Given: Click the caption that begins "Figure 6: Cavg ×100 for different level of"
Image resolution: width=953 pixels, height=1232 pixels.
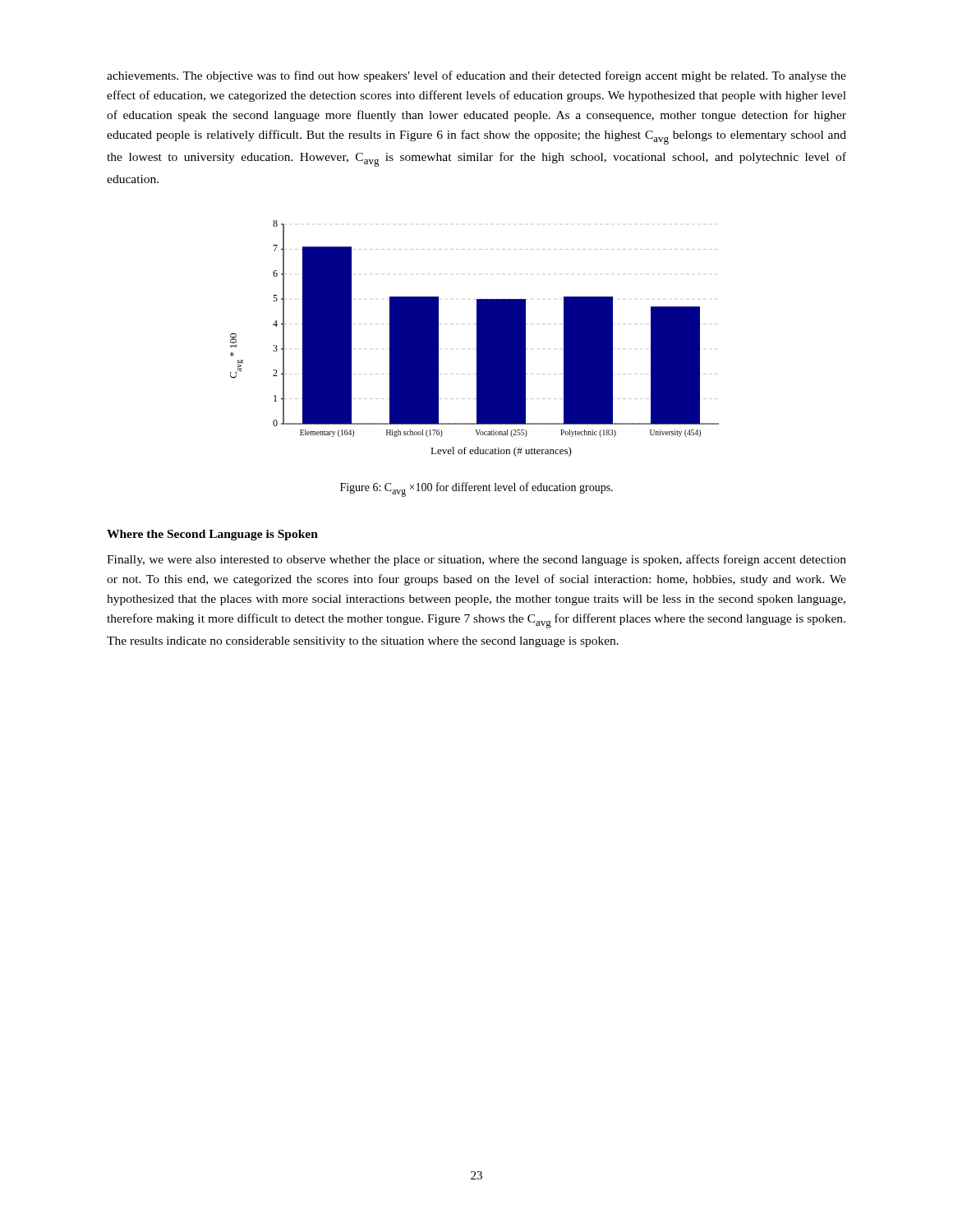Looking at the screenshot, I should click(476, 489).
